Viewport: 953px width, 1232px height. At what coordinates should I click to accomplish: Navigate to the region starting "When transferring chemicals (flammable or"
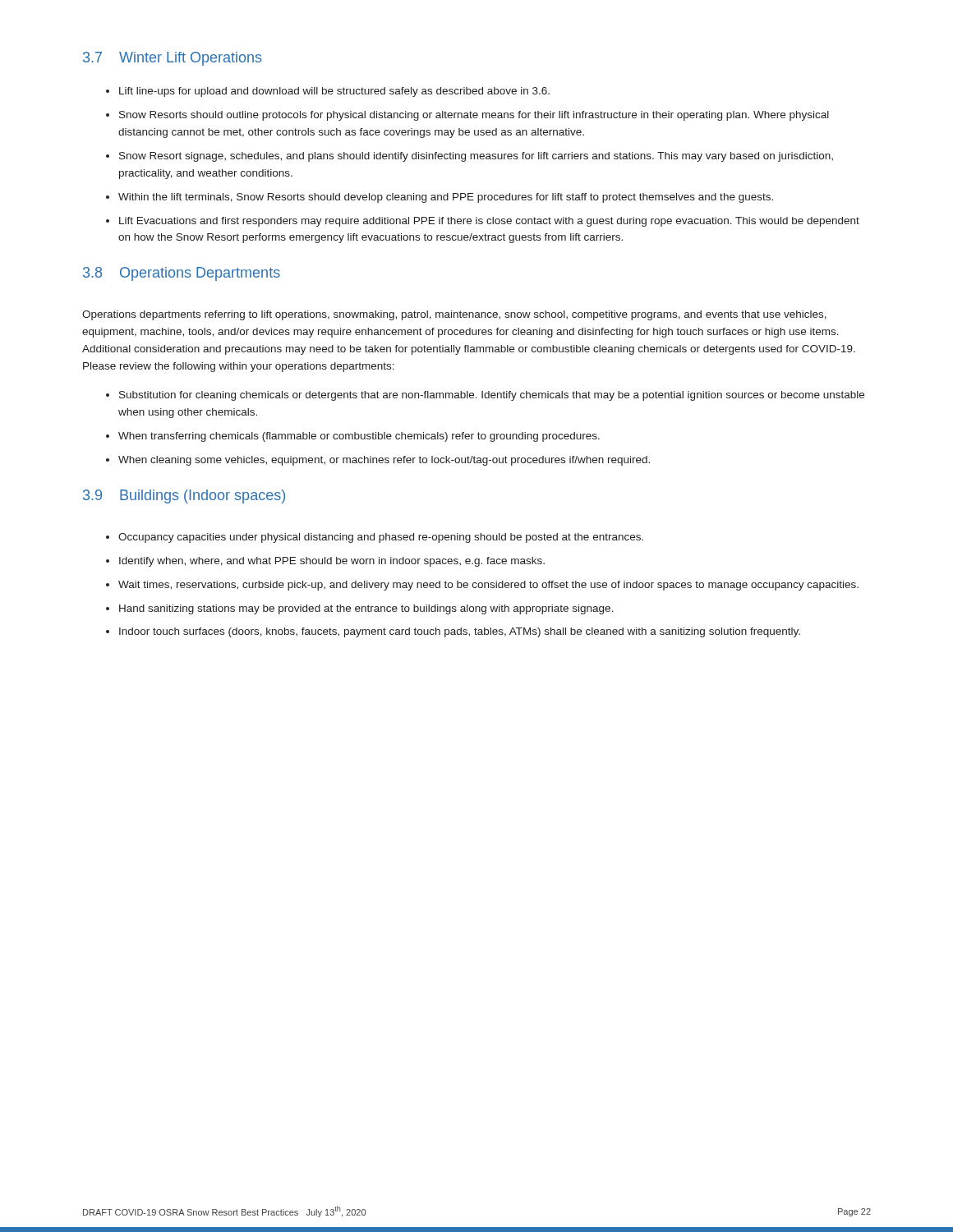point(359,436)
